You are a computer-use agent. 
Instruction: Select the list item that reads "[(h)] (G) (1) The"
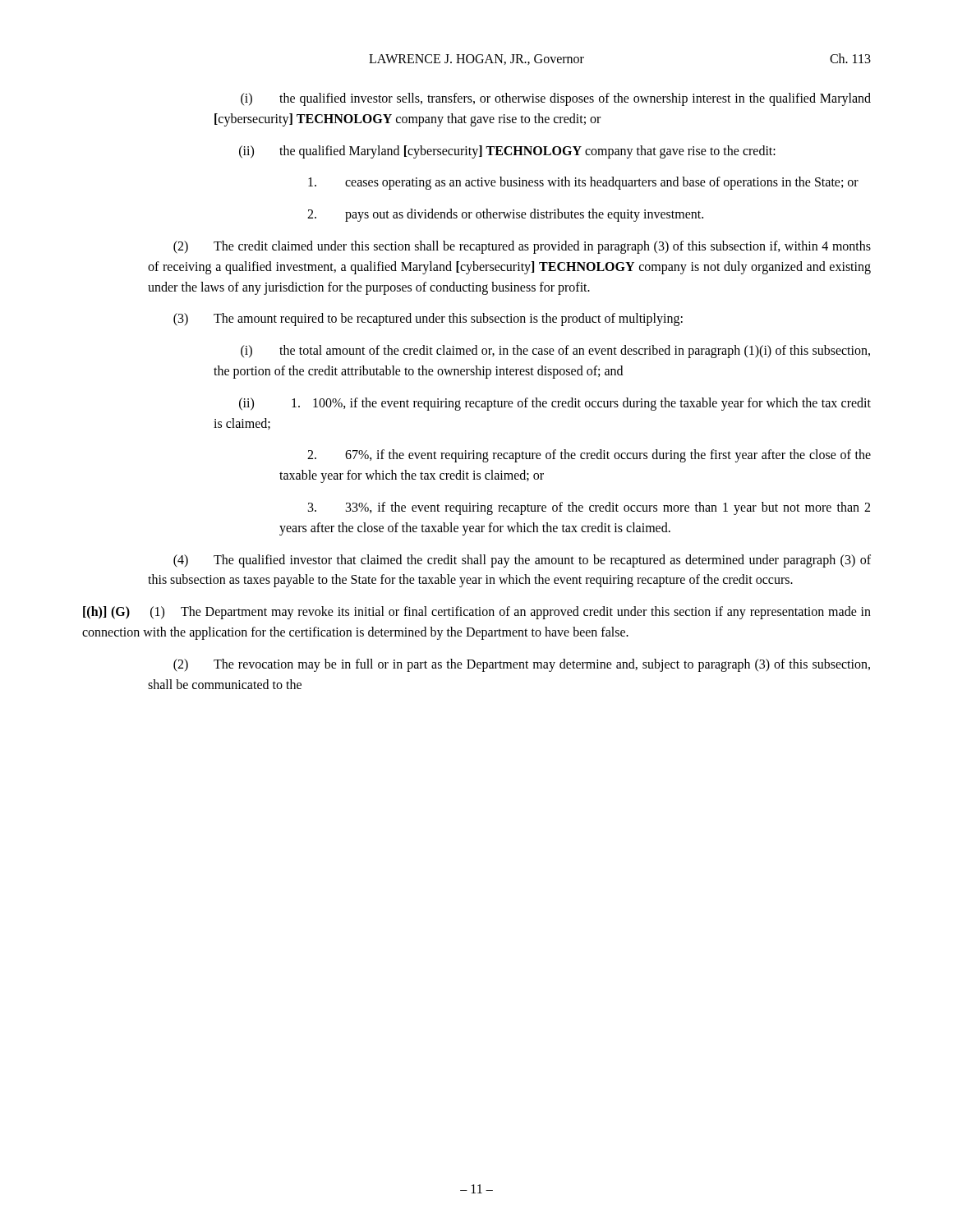476,622
